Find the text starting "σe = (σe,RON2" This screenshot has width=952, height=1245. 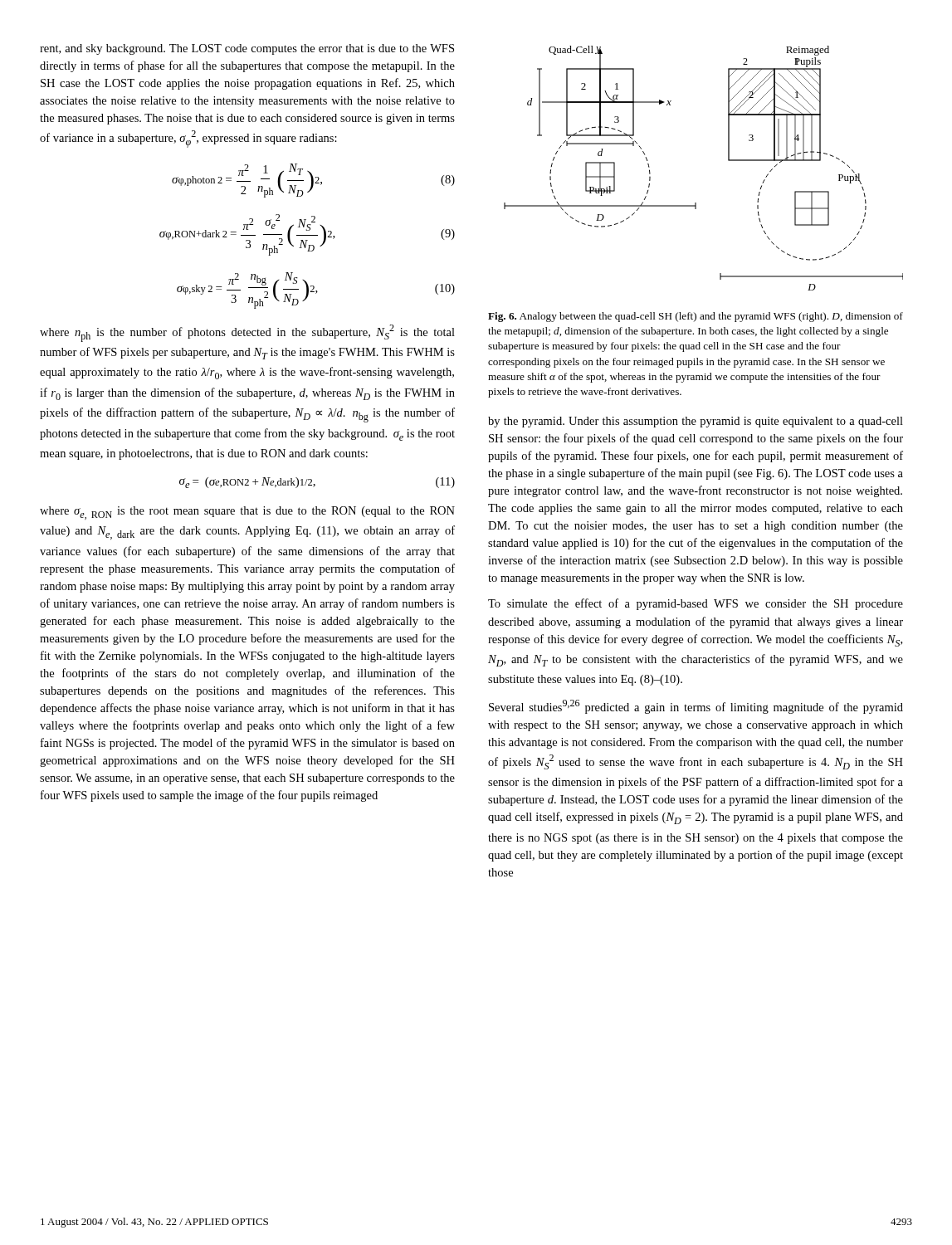[317, 482]
